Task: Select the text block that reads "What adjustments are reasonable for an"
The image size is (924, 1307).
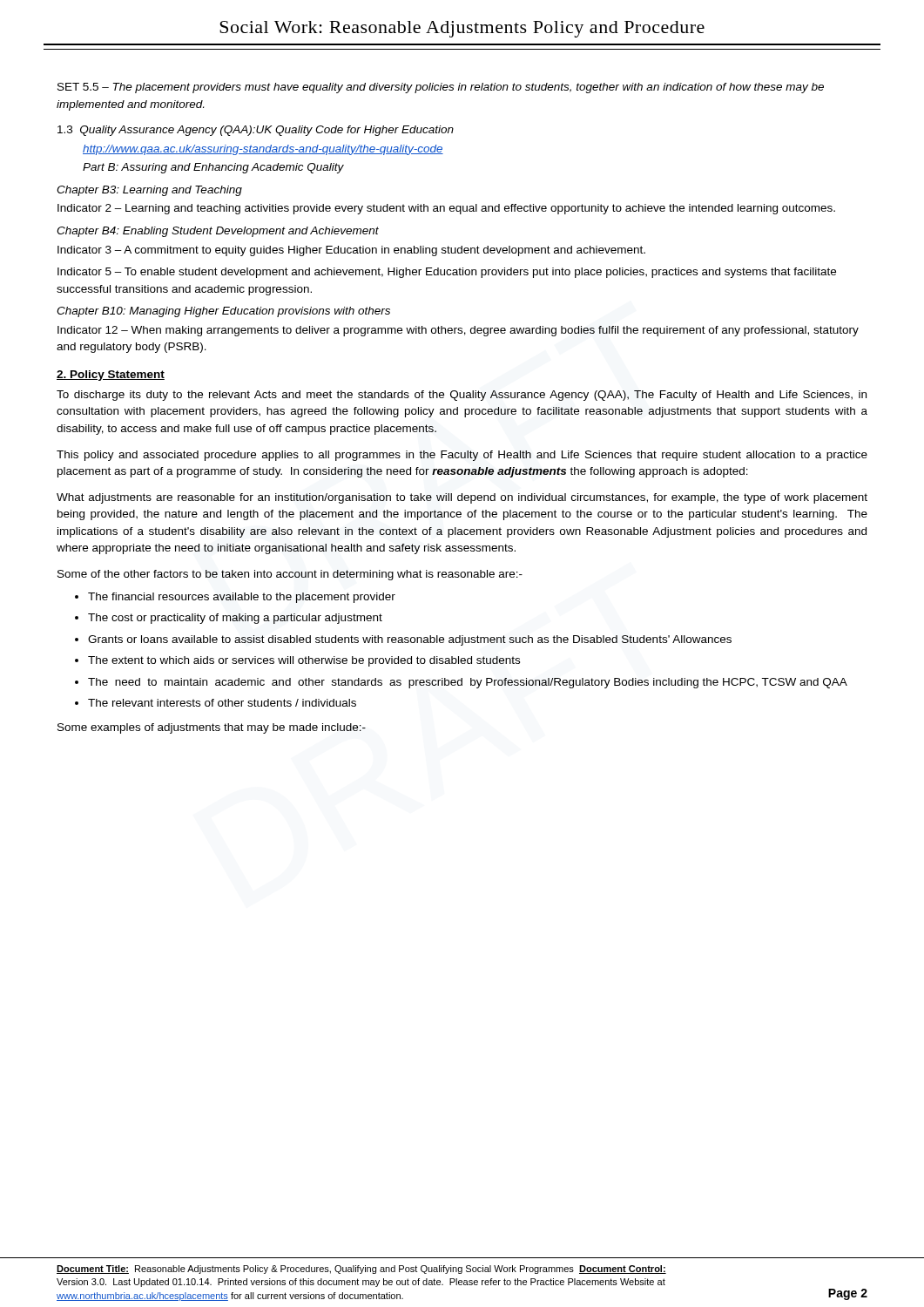Action: coord(462,522)
